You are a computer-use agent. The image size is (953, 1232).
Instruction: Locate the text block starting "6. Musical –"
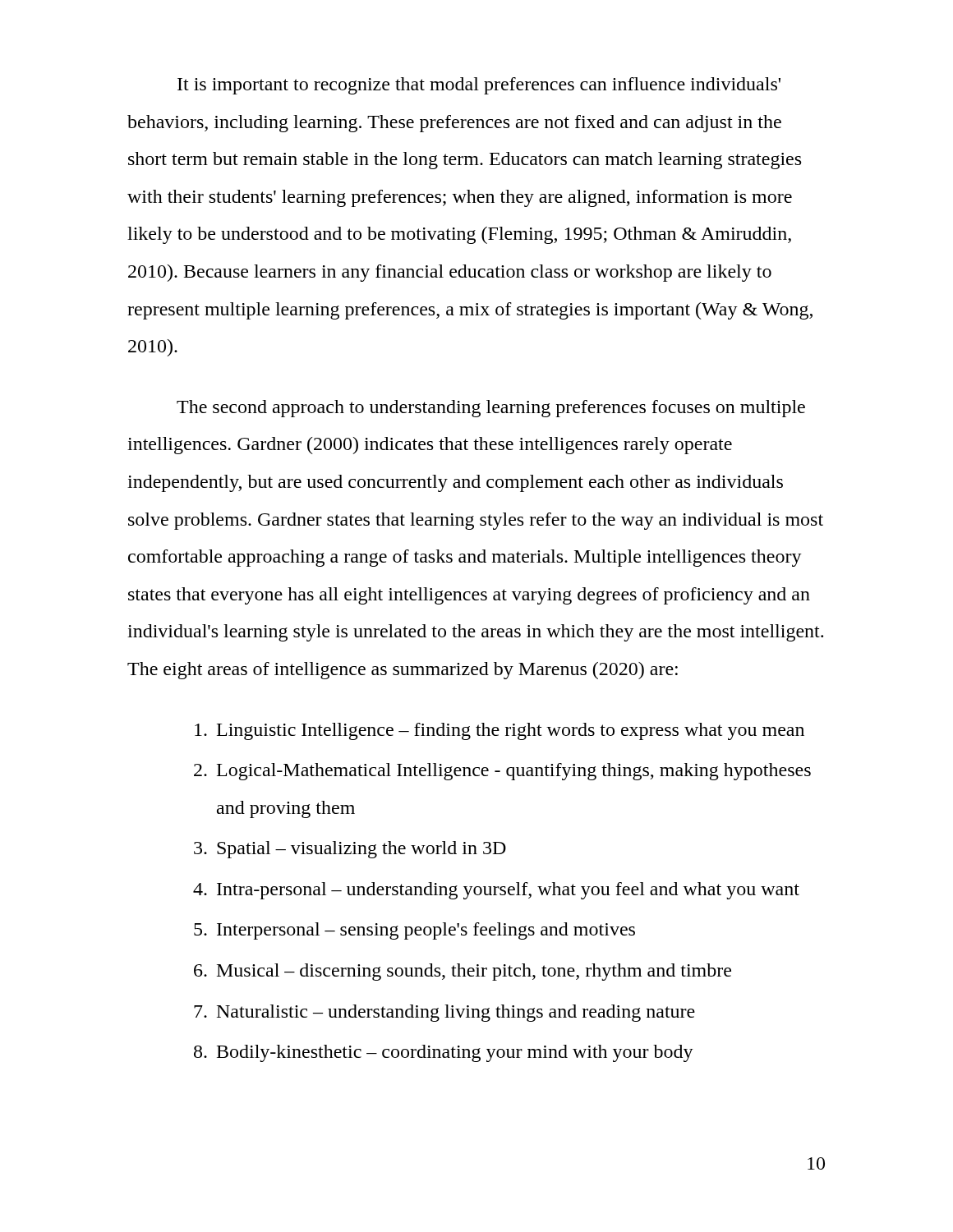point(501,971)
